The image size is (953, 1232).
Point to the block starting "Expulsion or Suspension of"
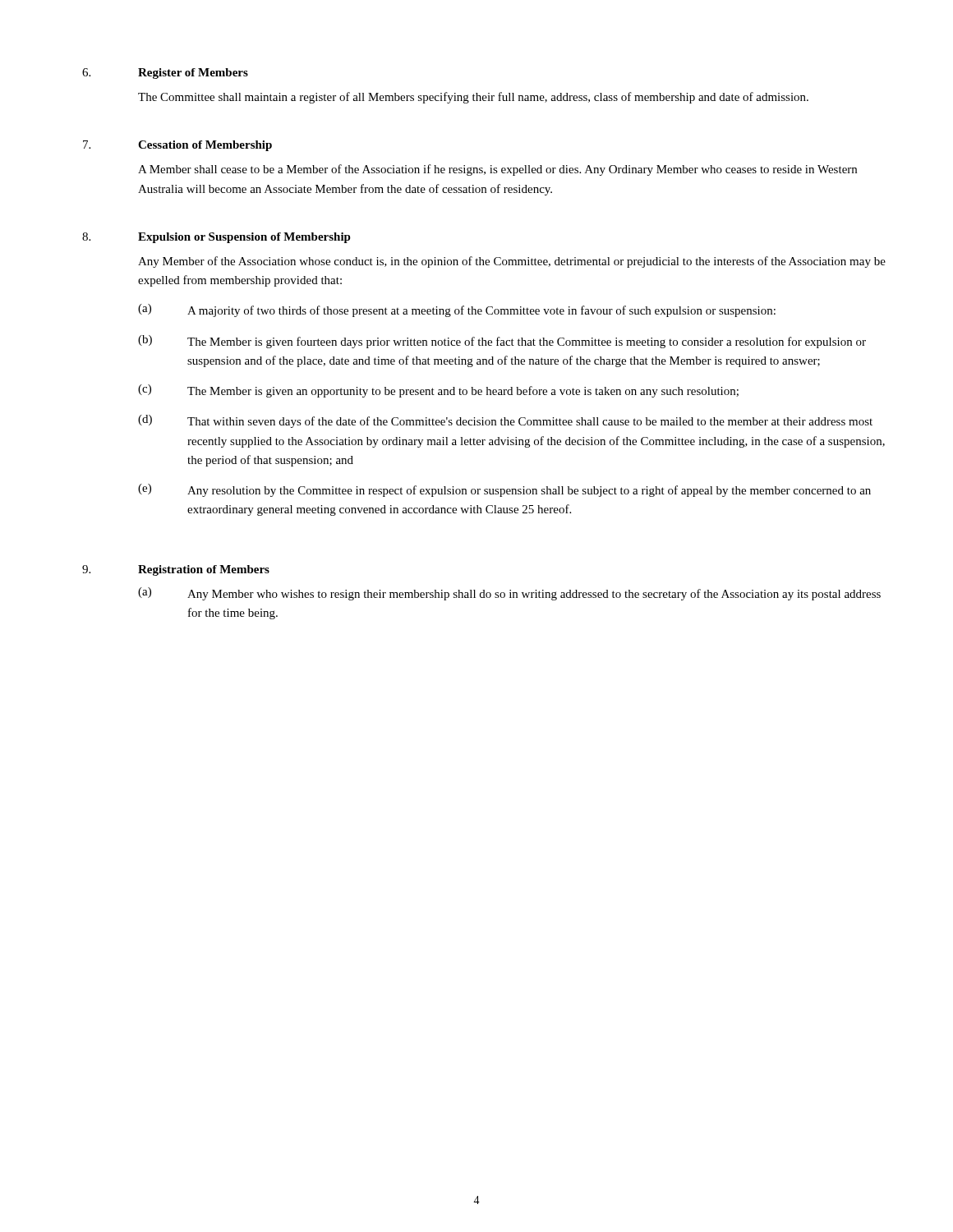pos(244,236)
